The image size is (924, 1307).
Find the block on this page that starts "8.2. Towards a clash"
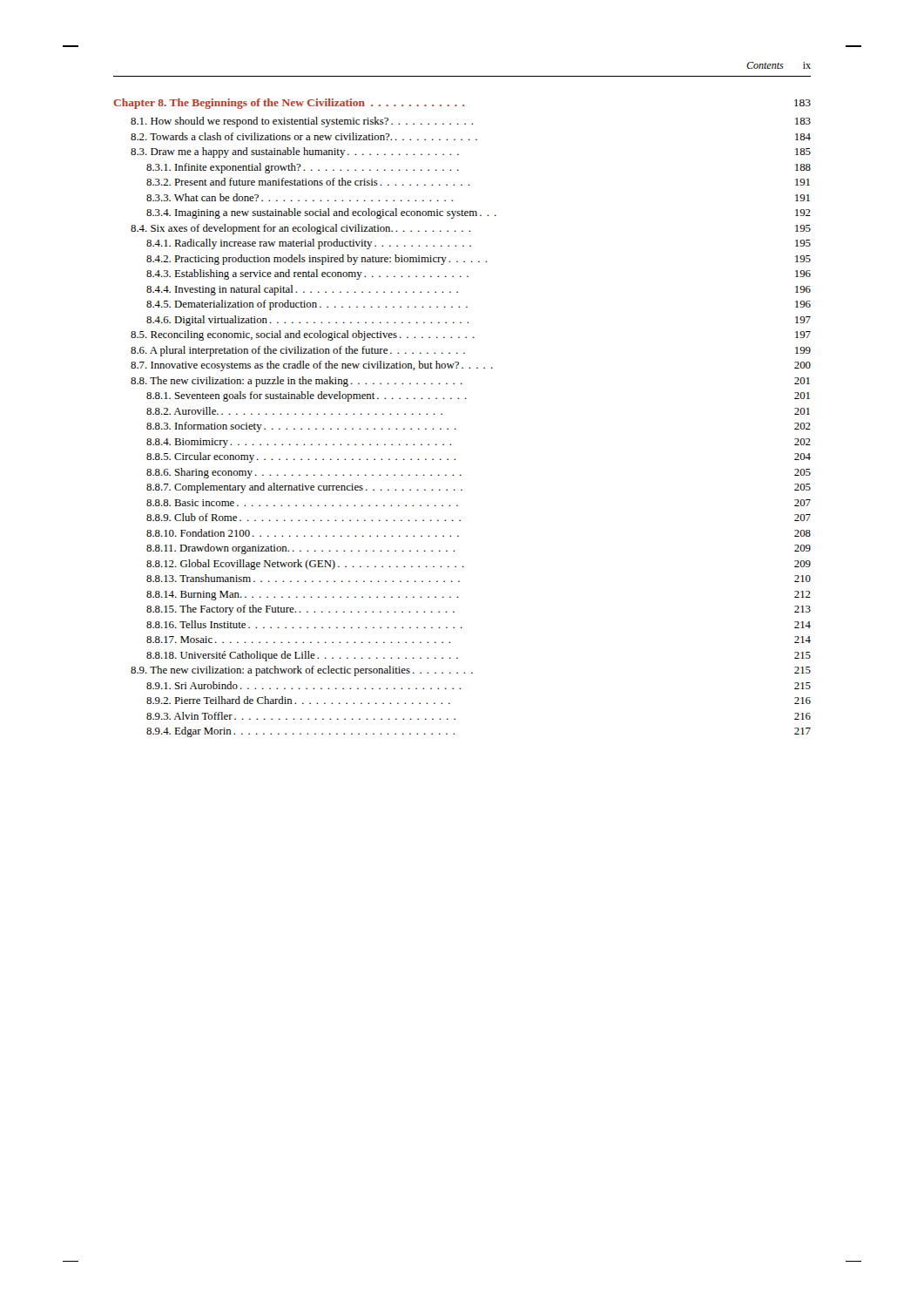coord(462,137)
